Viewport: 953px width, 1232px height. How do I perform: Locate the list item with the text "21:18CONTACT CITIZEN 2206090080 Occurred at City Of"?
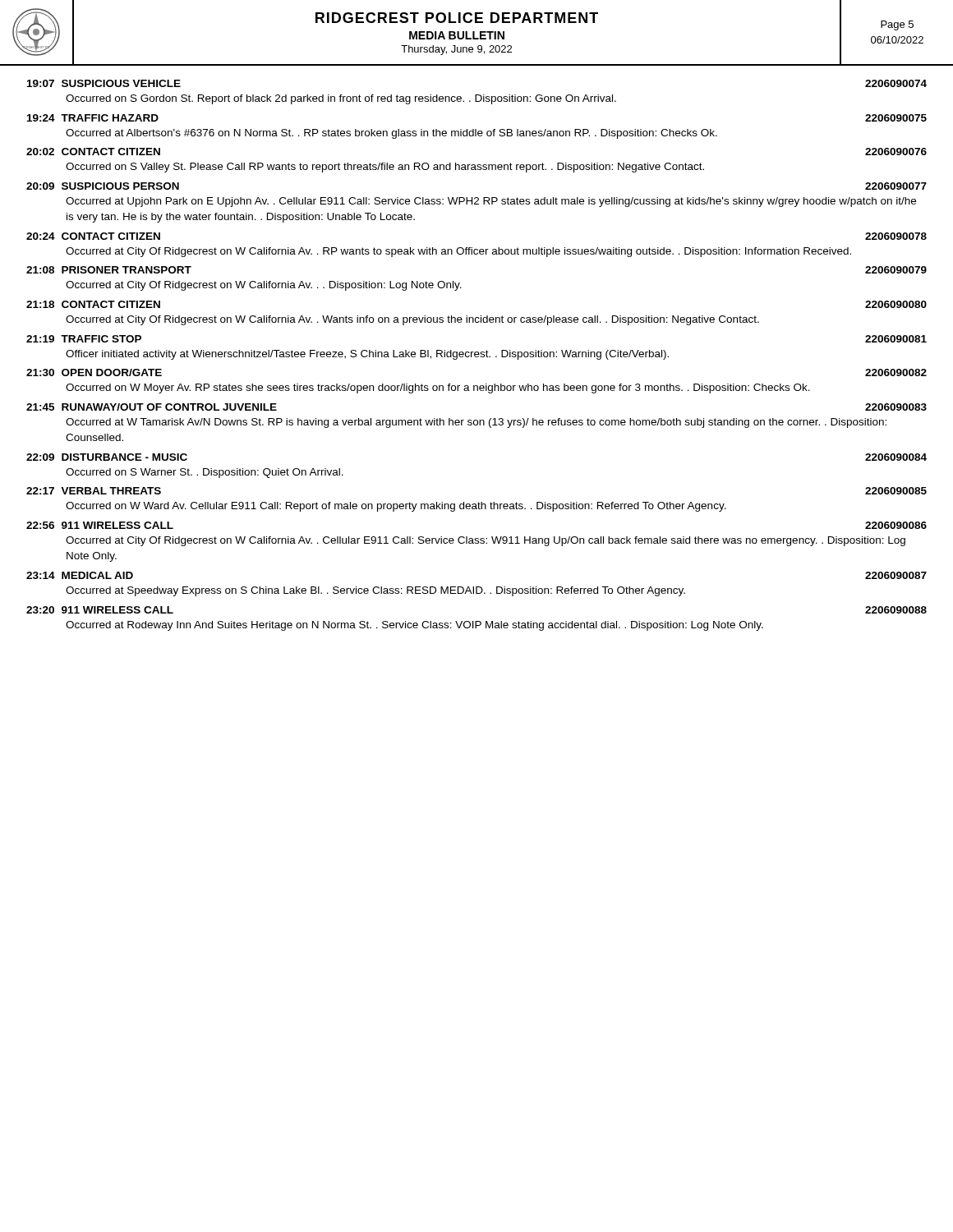(x=476, y=313)
